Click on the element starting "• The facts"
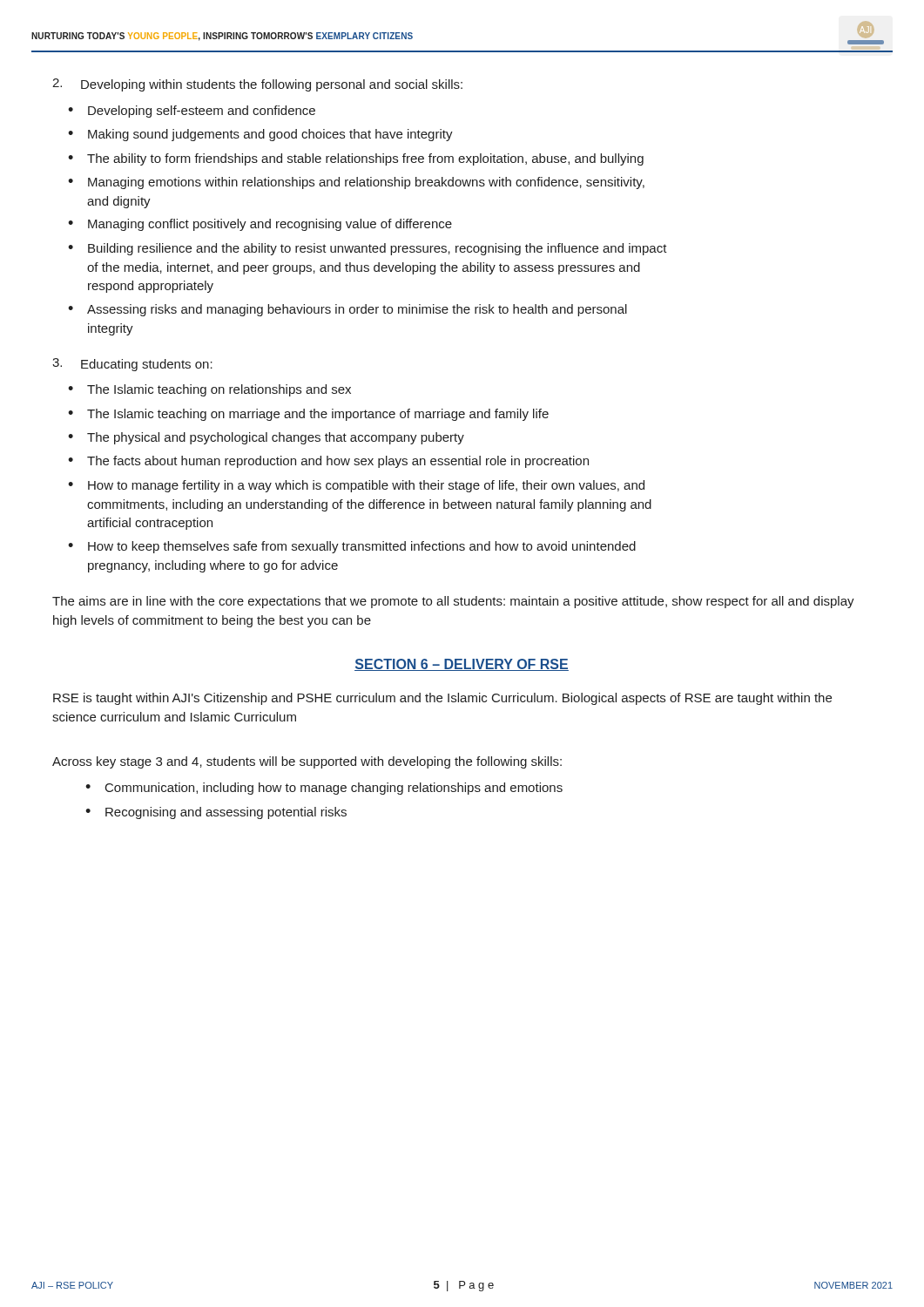Image resolution: width=924 pixels, height=1307 pixels. 329,462
